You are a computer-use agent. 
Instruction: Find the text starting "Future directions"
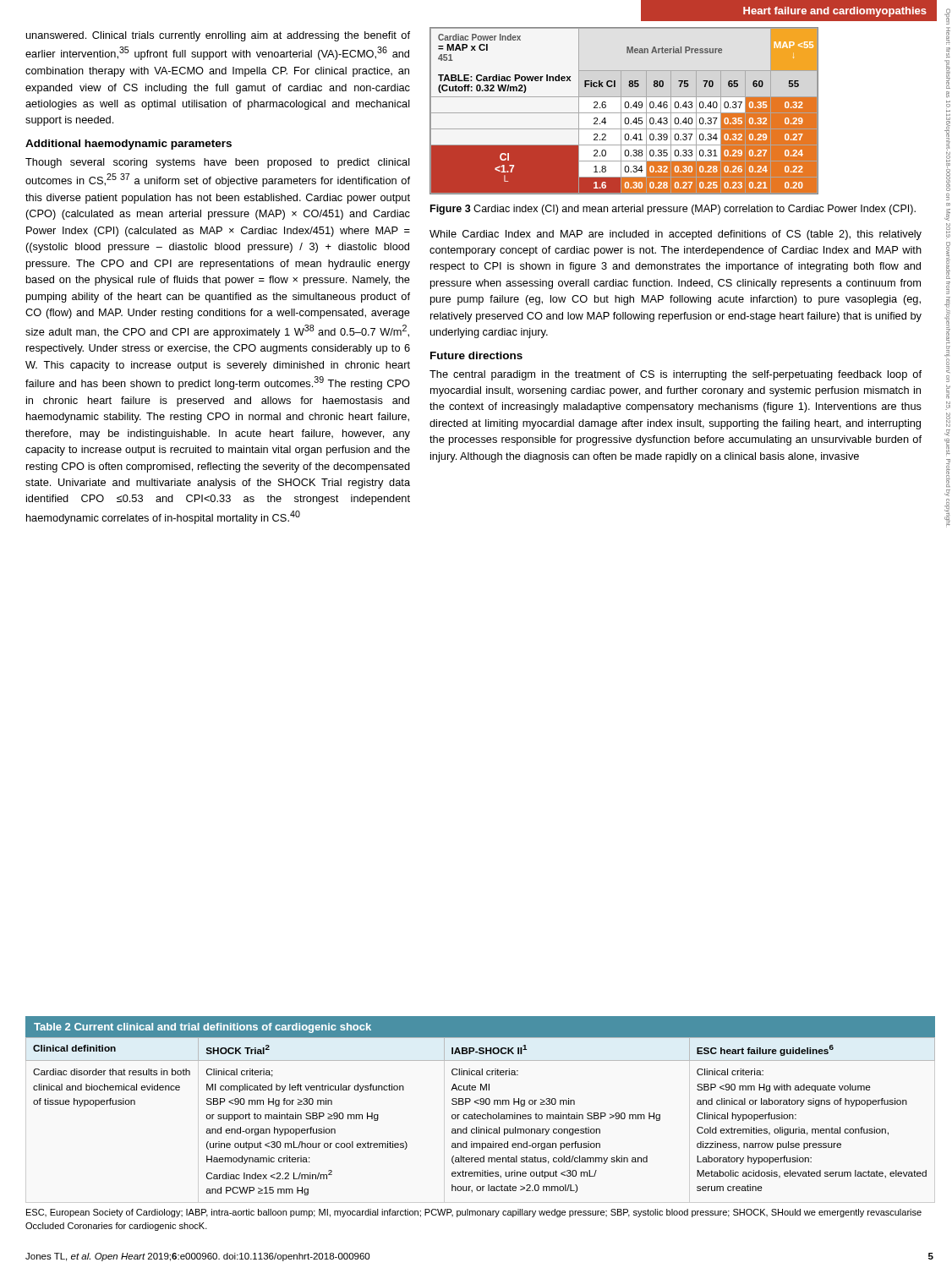[476, 355]
